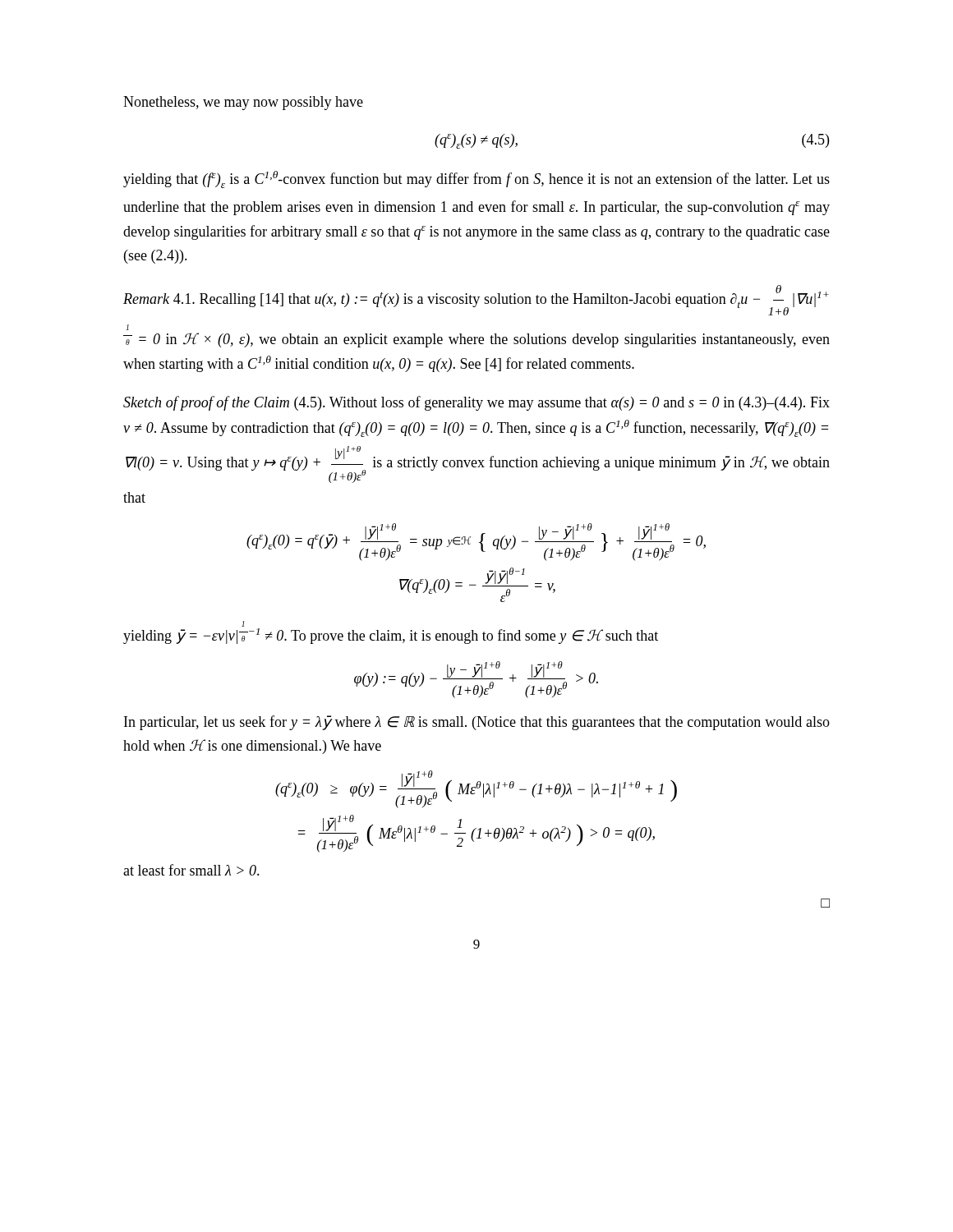Locate the formula that reads "(qε)ε(0) = qε(ȳ) + |ȳ|1+θ (1+θ)εθ = sup"
Viewport: 953px width, 1232px height.
(476, 564)
